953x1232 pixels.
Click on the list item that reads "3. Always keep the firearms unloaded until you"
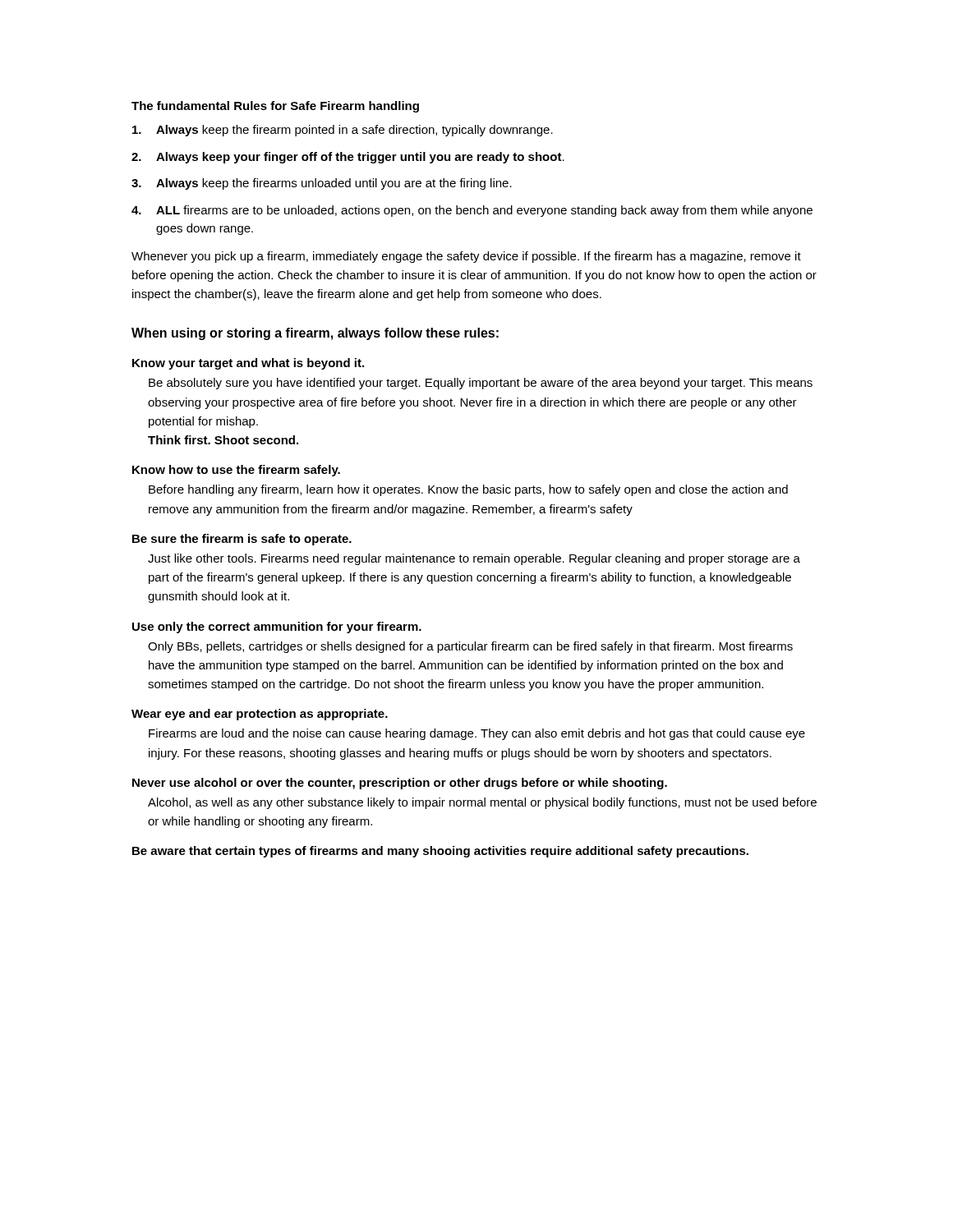[x=476, y=183]
